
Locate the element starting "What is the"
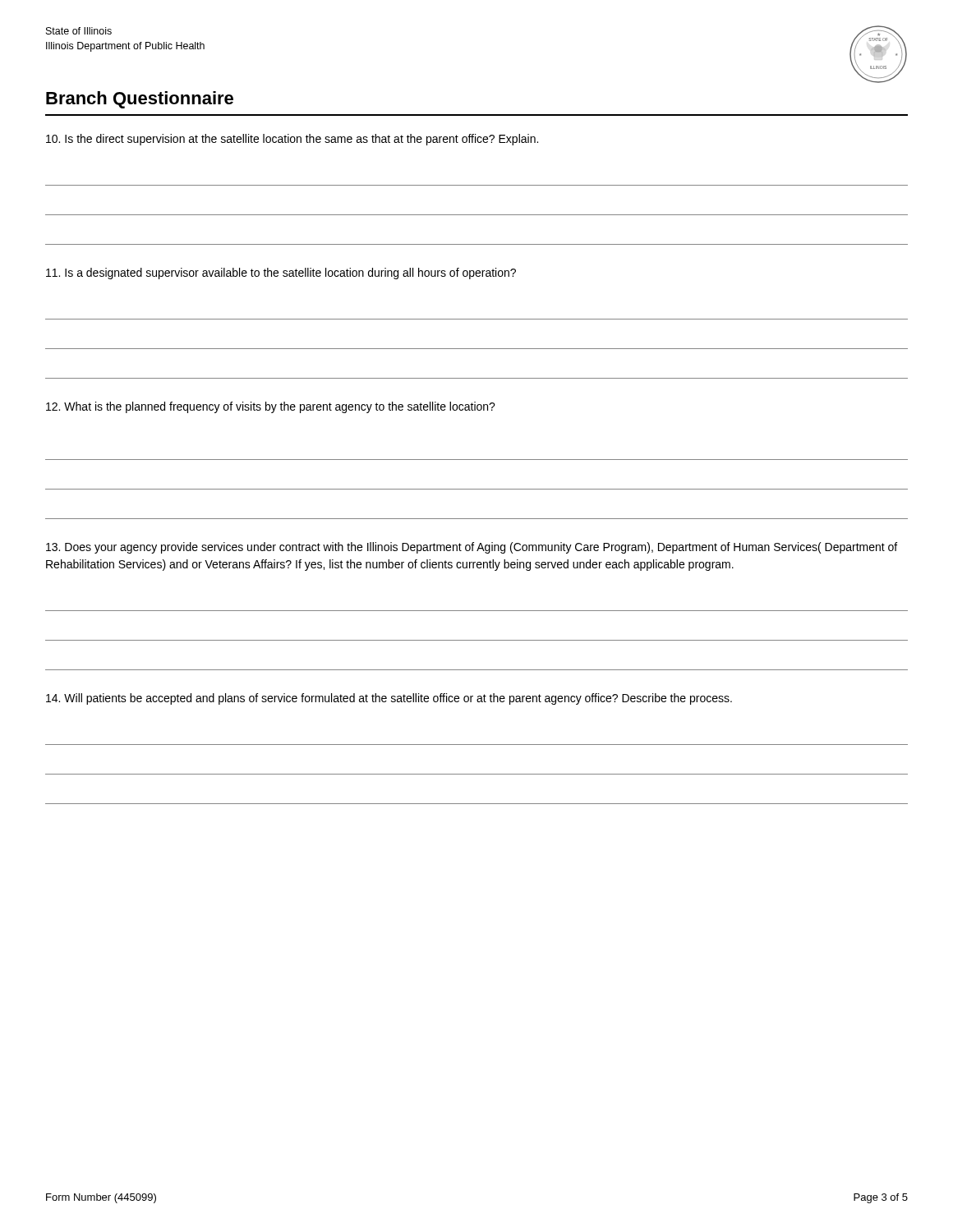(x=476, y=459)
